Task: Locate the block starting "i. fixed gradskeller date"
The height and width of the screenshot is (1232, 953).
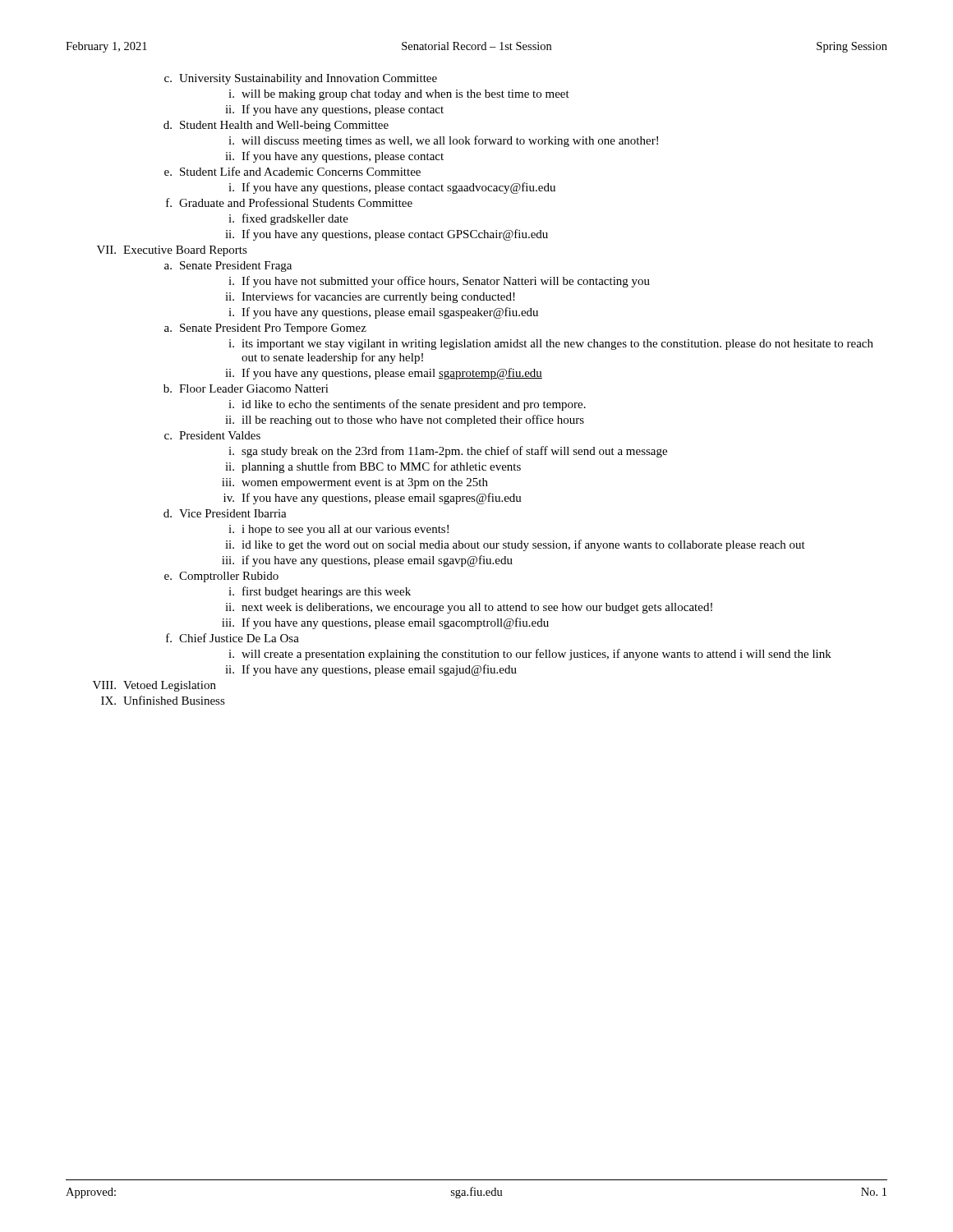Action: (288, 219)
